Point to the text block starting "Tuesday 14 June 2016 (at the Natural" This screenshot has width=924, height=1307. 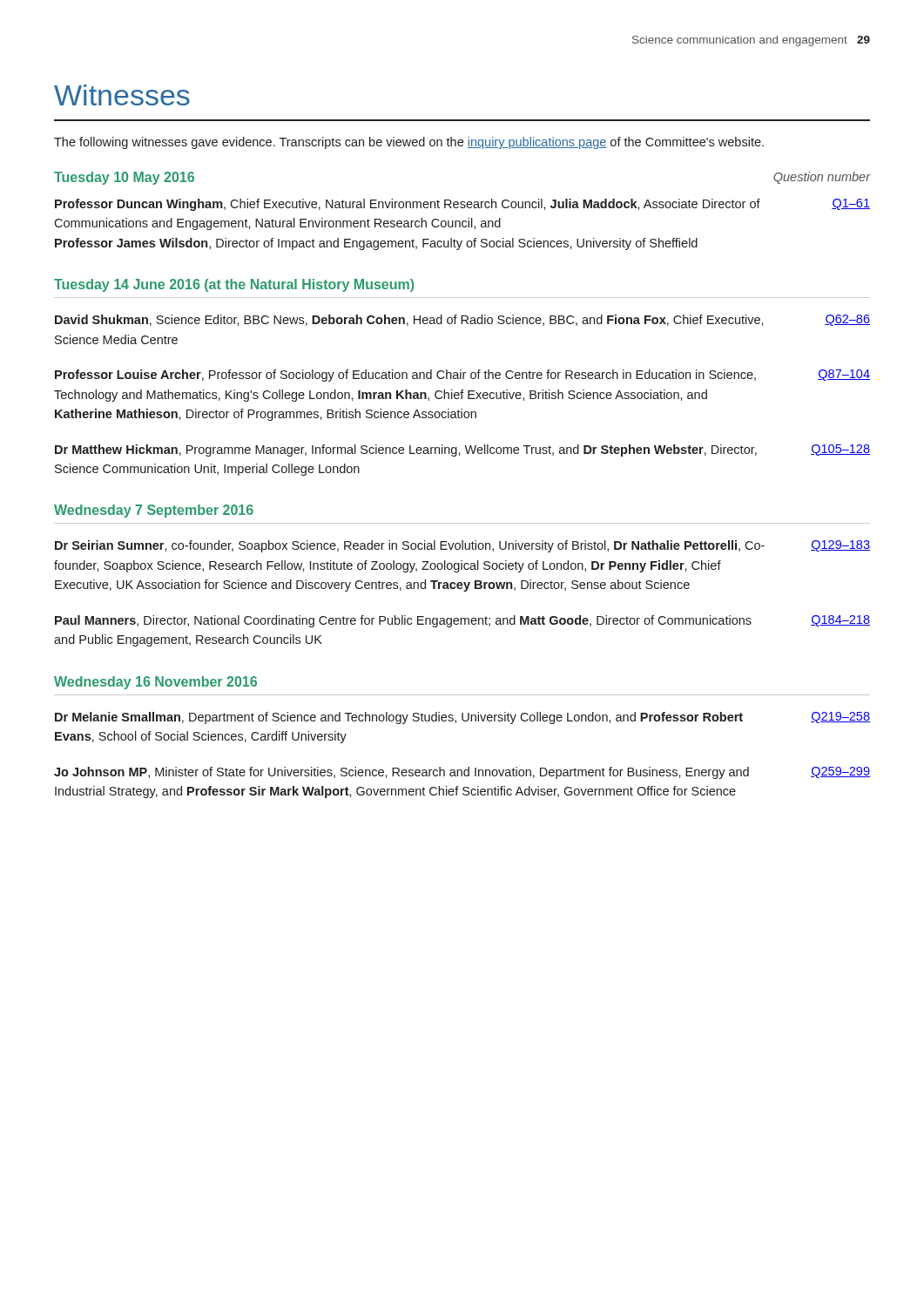click(x=234, y=285)
